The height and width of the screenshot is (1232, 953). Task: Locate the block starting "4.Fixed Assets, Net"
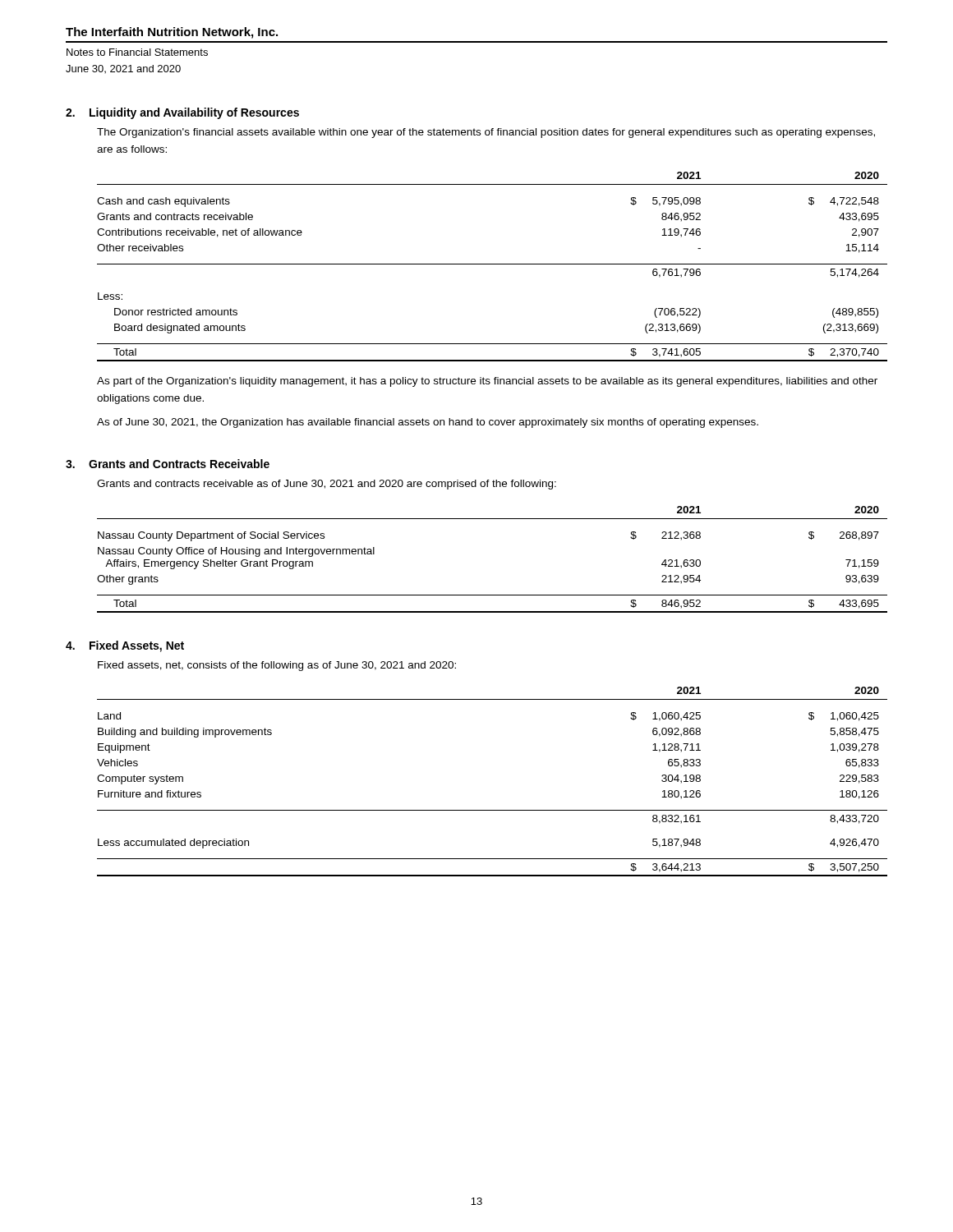(x=125, y=646)
